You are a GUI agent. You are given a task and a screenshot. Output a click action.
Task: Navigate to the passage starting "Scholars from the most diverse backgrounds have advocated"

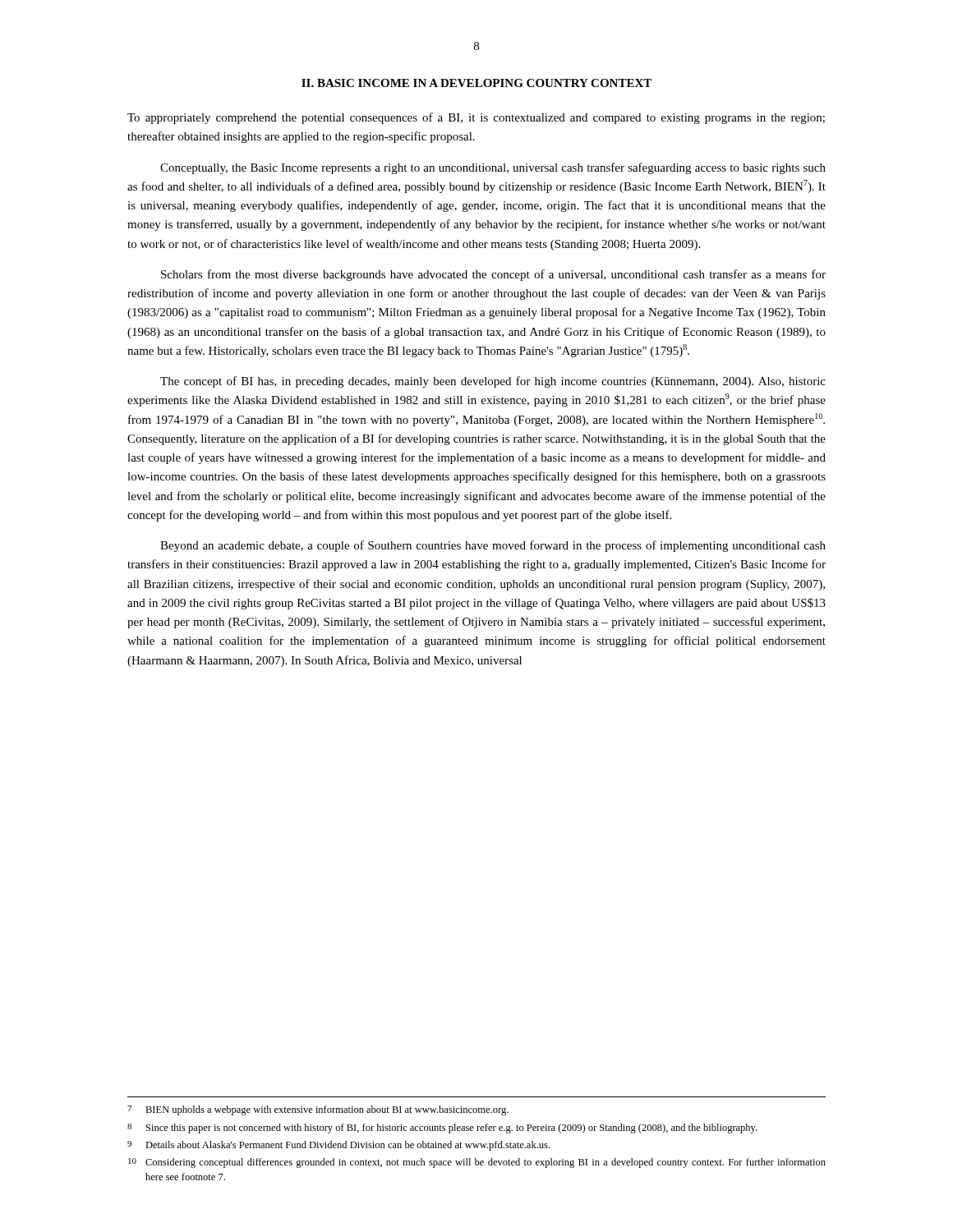click(476, 312)
